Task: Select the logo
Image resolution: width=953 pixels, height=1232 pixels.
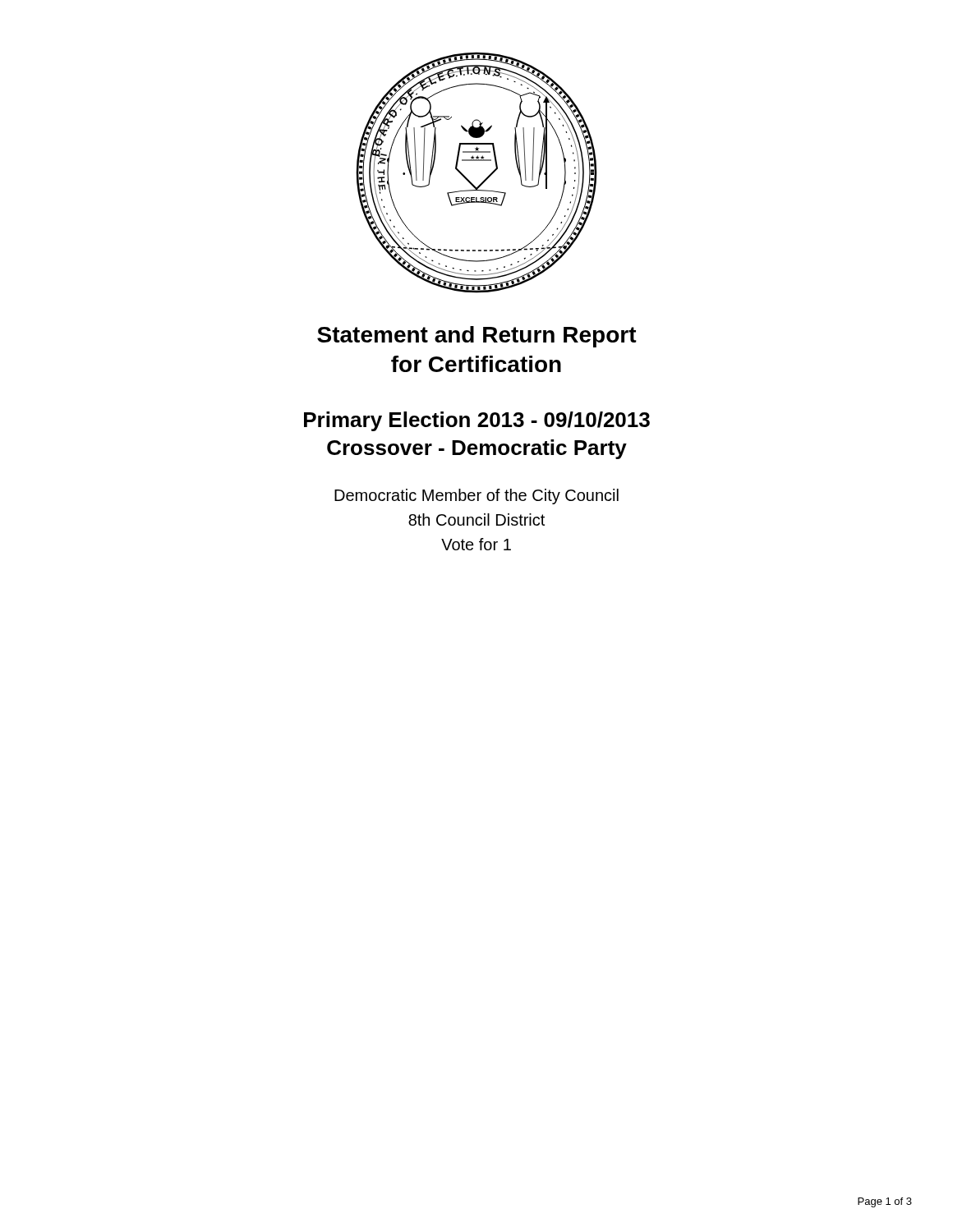Action: click(476, 172)
